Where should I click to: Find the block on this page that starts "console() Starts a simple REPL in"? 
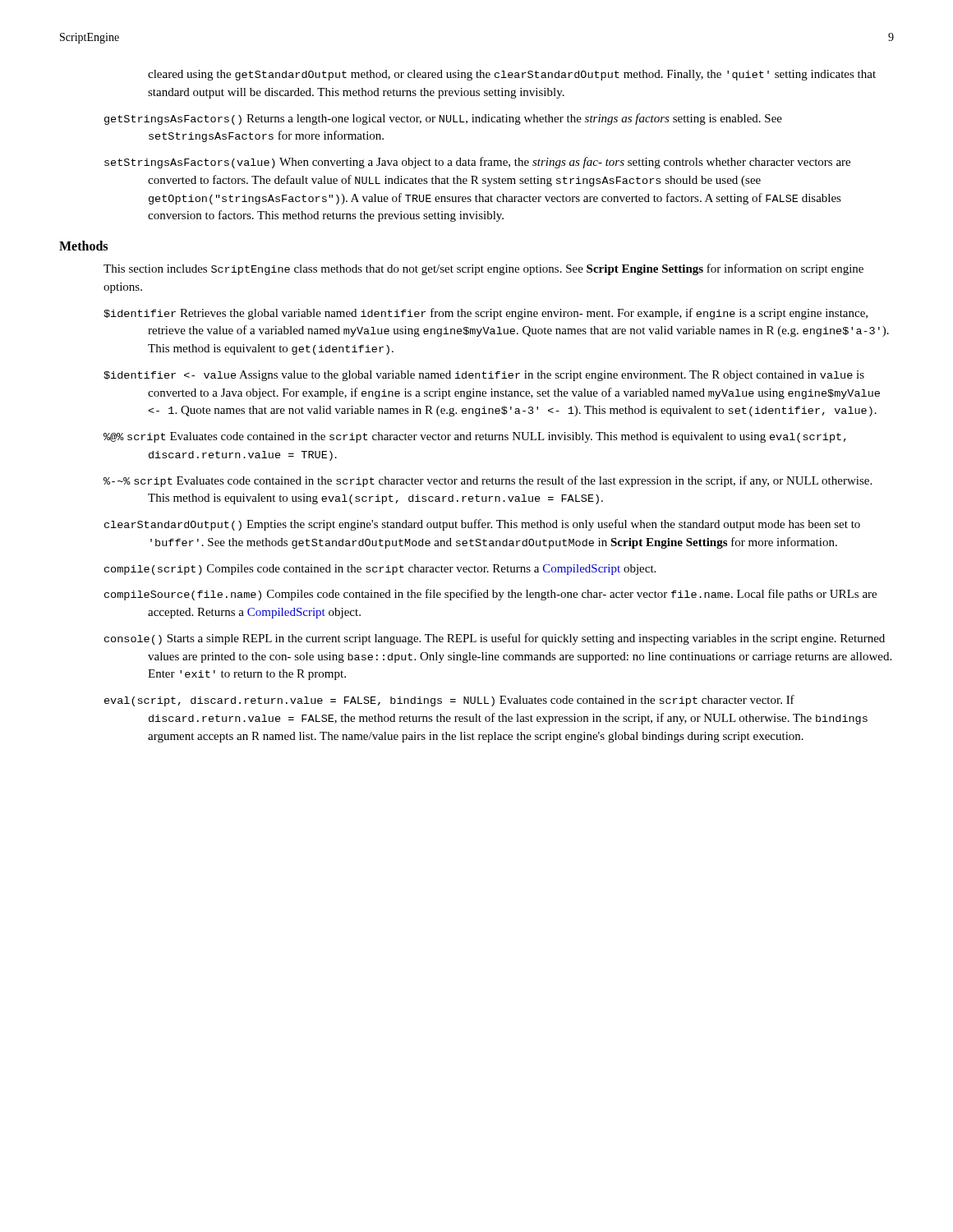[x=499, y=657]
